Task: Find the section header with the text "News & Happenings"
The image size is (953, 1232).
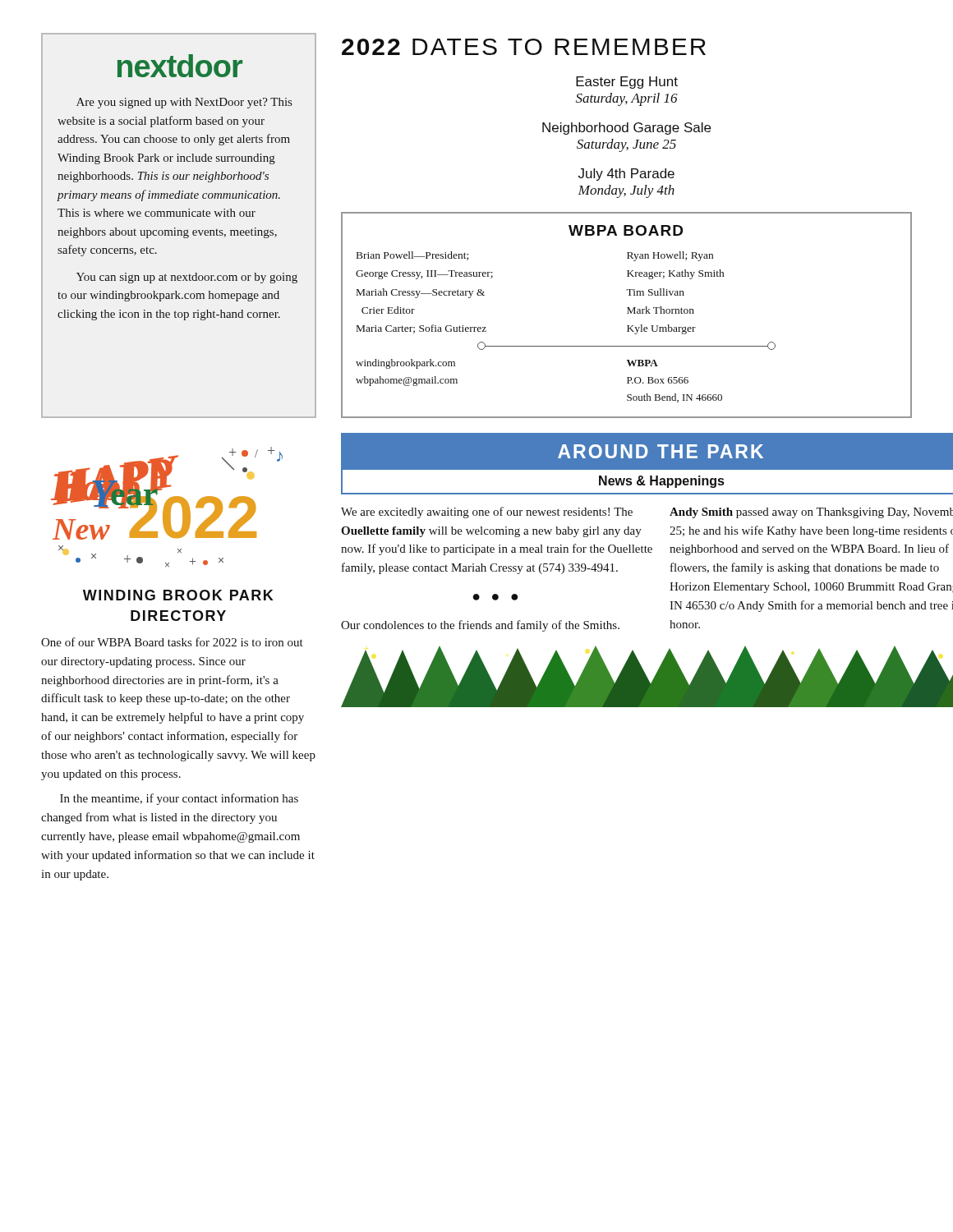Action: (661, 481)
